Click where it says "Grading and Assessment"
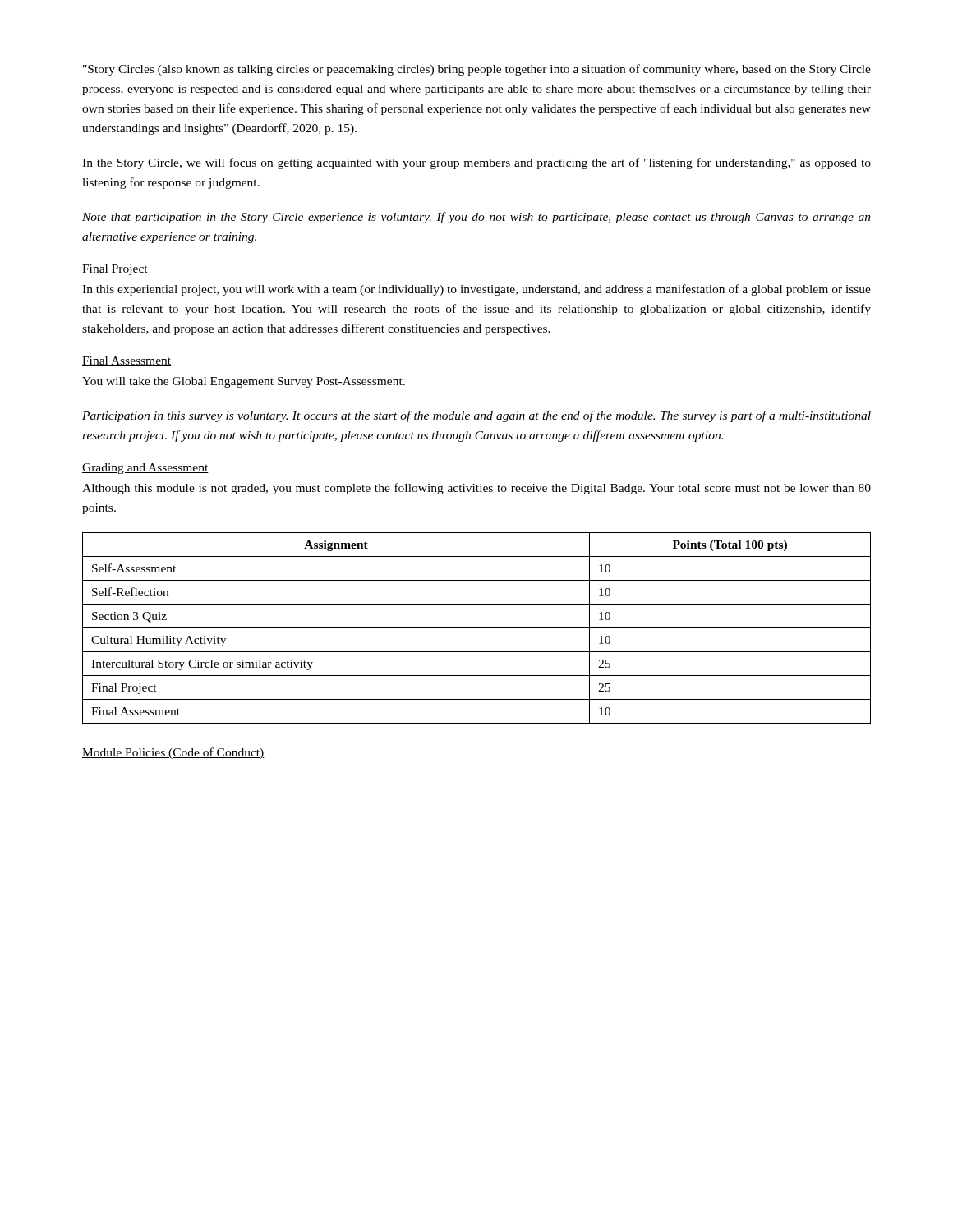953x1232 pixels. [145, 468]
